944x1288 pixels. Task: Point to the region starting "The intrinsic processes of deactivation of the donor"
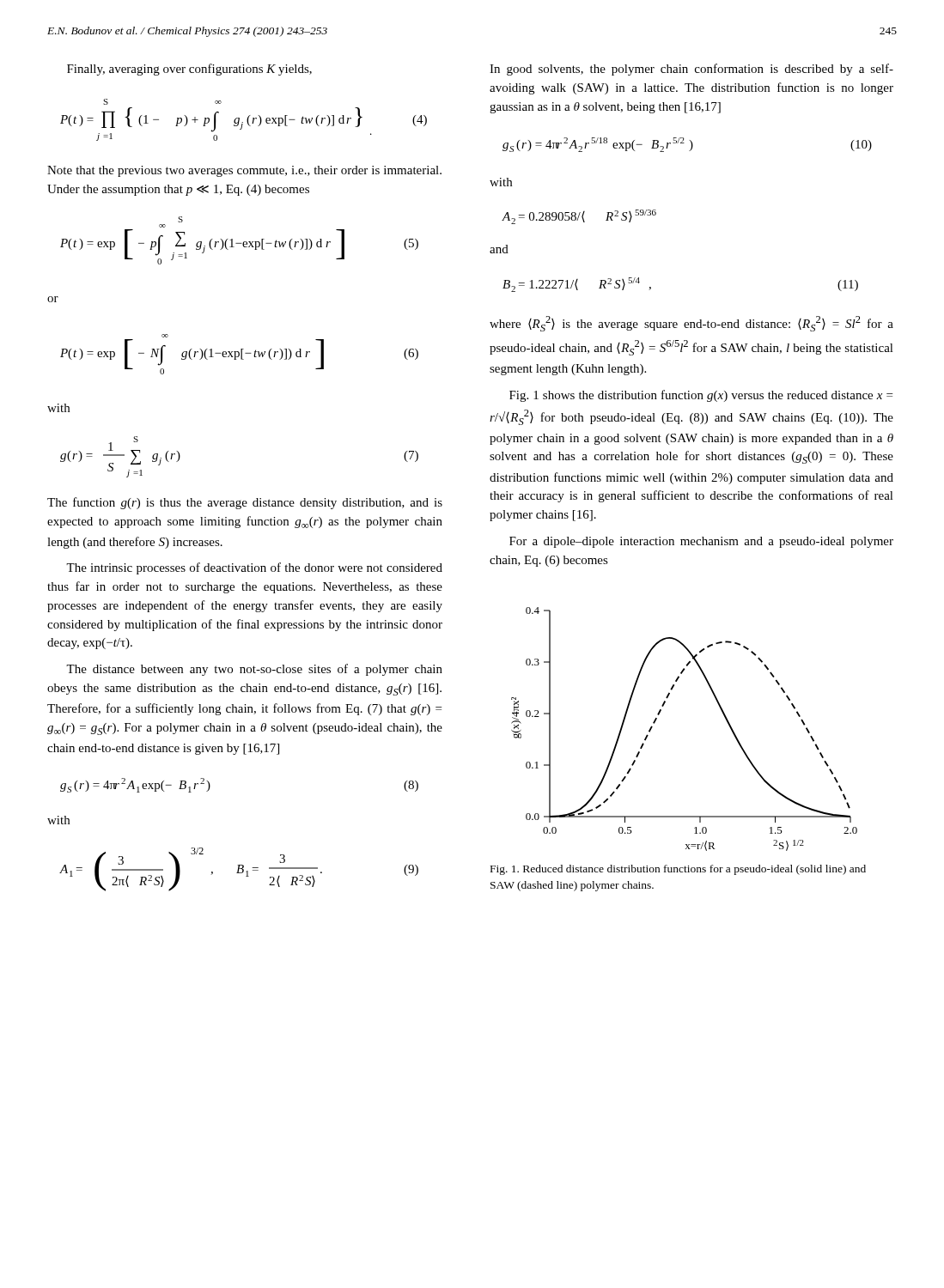pyautogui.click(x=245, y=605)
